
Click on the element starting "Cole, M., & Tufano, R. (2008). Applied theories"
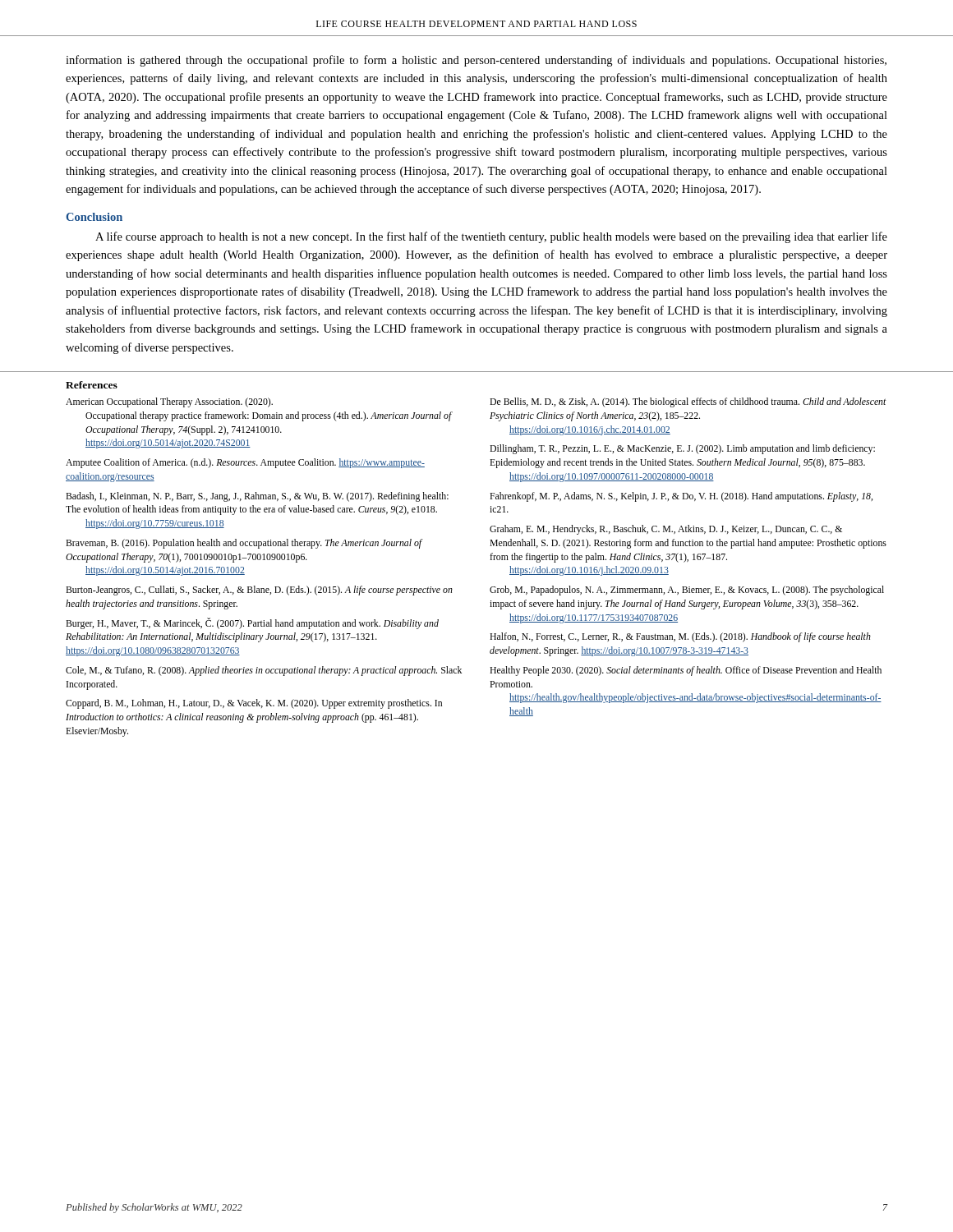pos(265,677)
